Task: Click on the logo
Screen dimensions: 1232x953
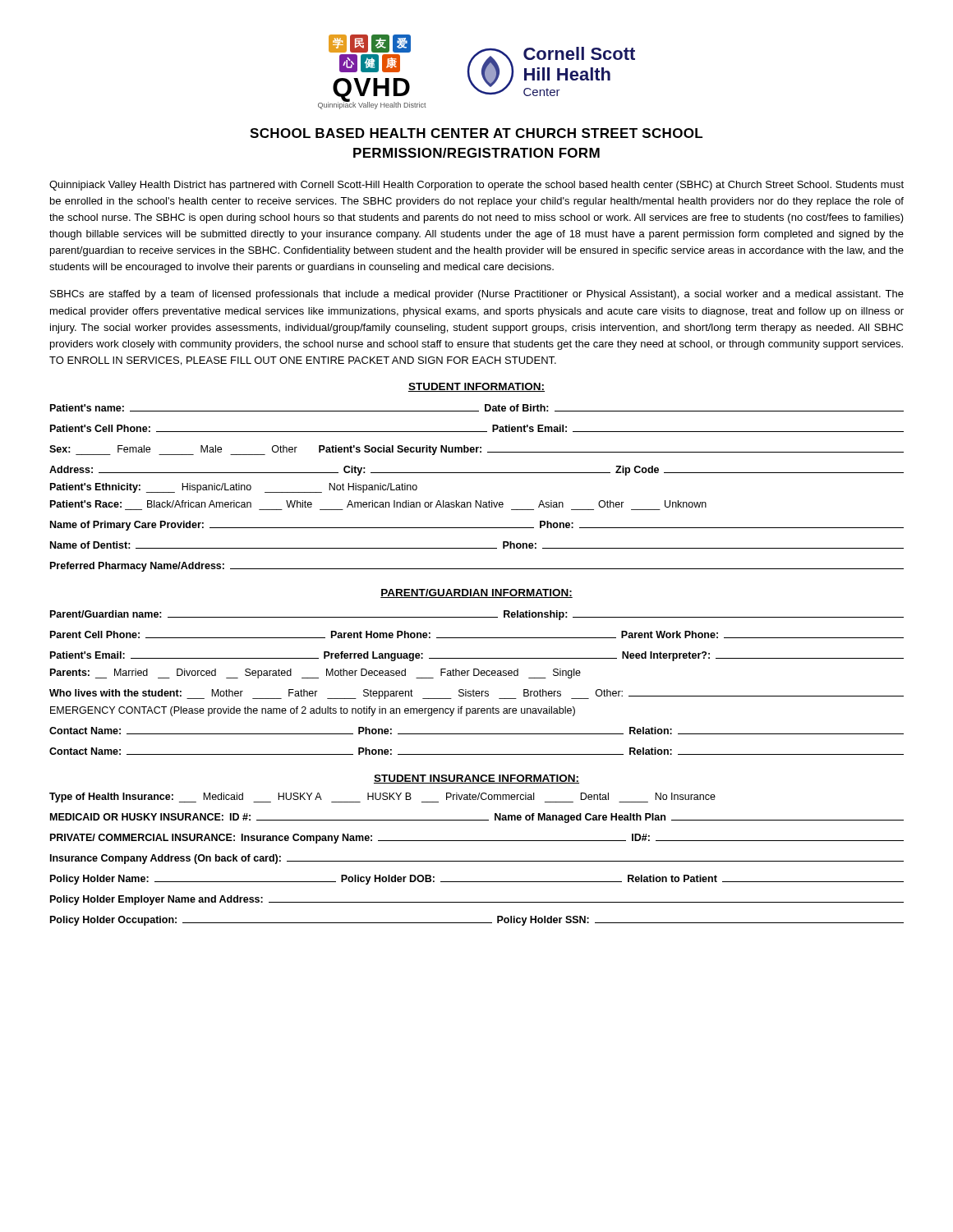Action: click(476, 71)
